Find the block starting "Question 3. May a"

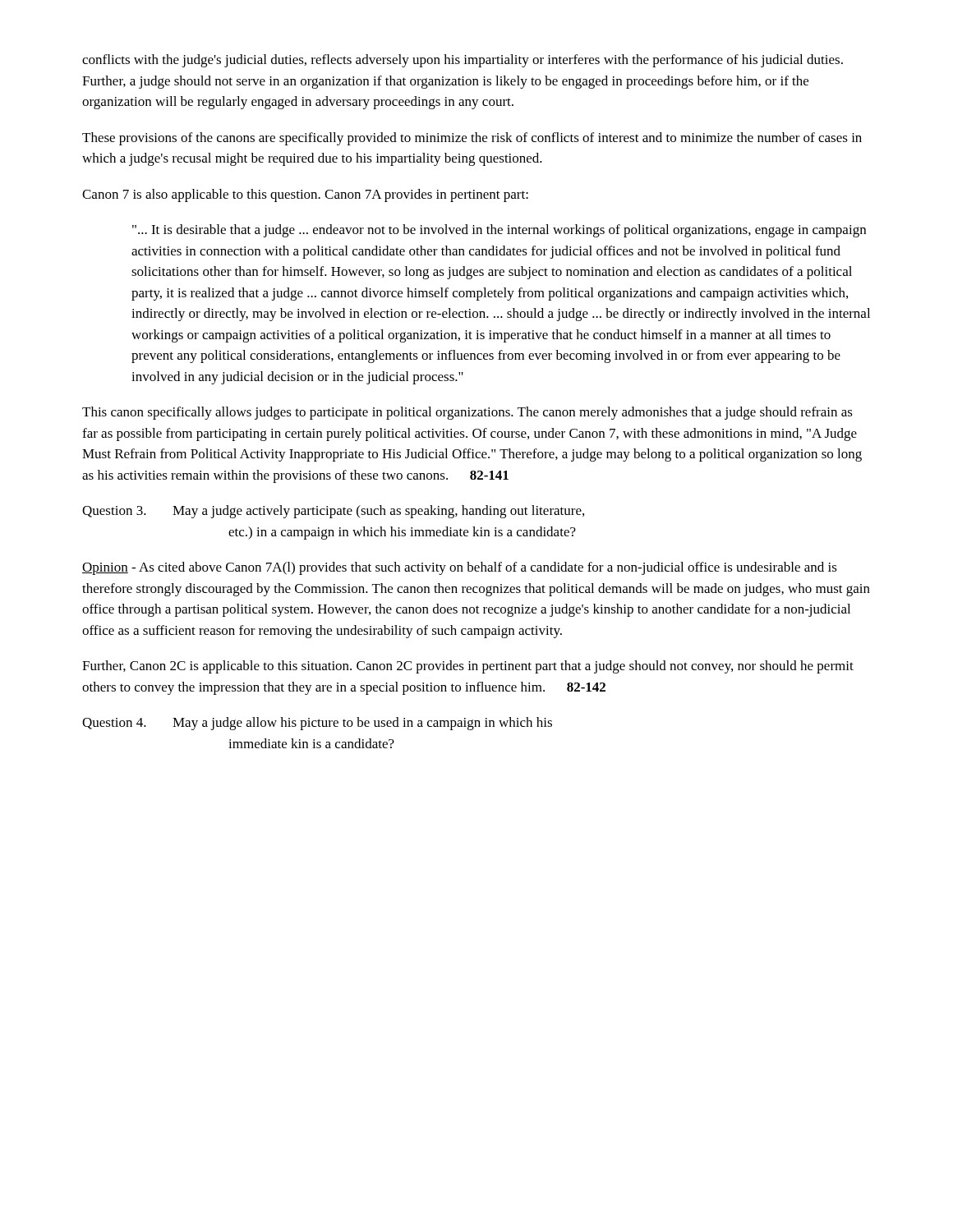click(x=476, y=521)
